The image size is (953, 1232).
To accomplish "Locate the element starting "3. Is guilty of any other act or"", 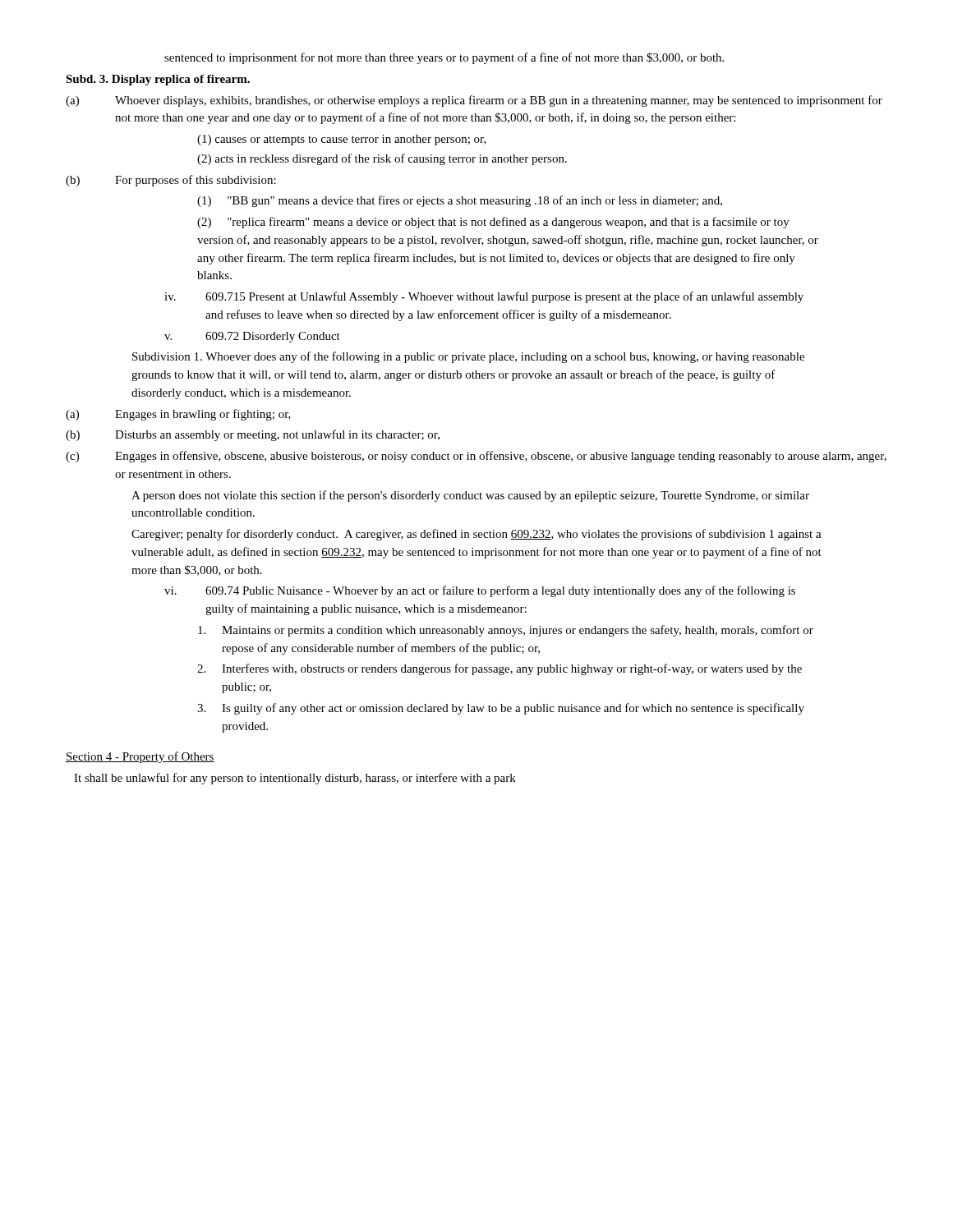I will (x=509, y=717).
